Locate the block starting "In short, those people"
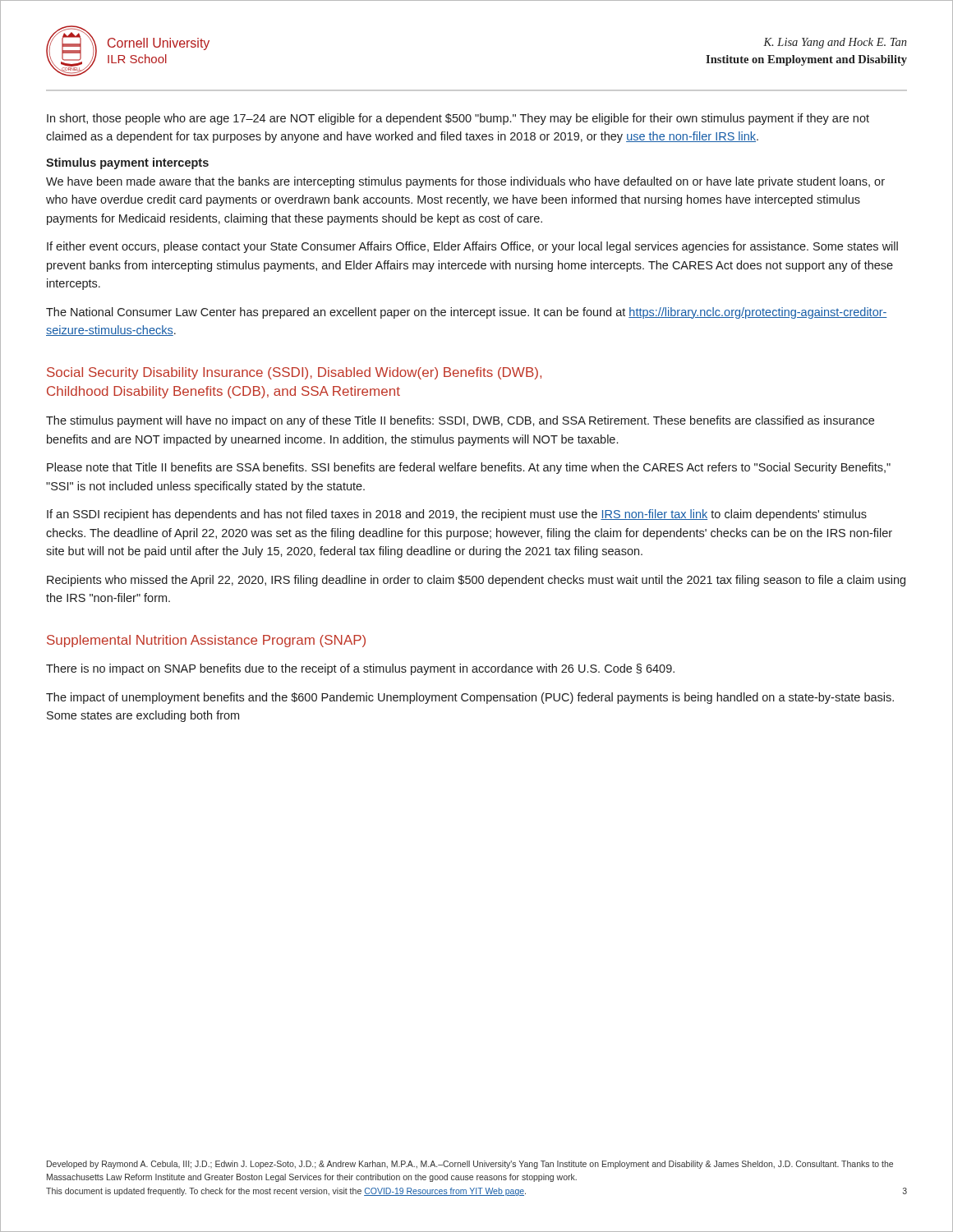This screenshot has height=1232, width=953. point(458,128)
